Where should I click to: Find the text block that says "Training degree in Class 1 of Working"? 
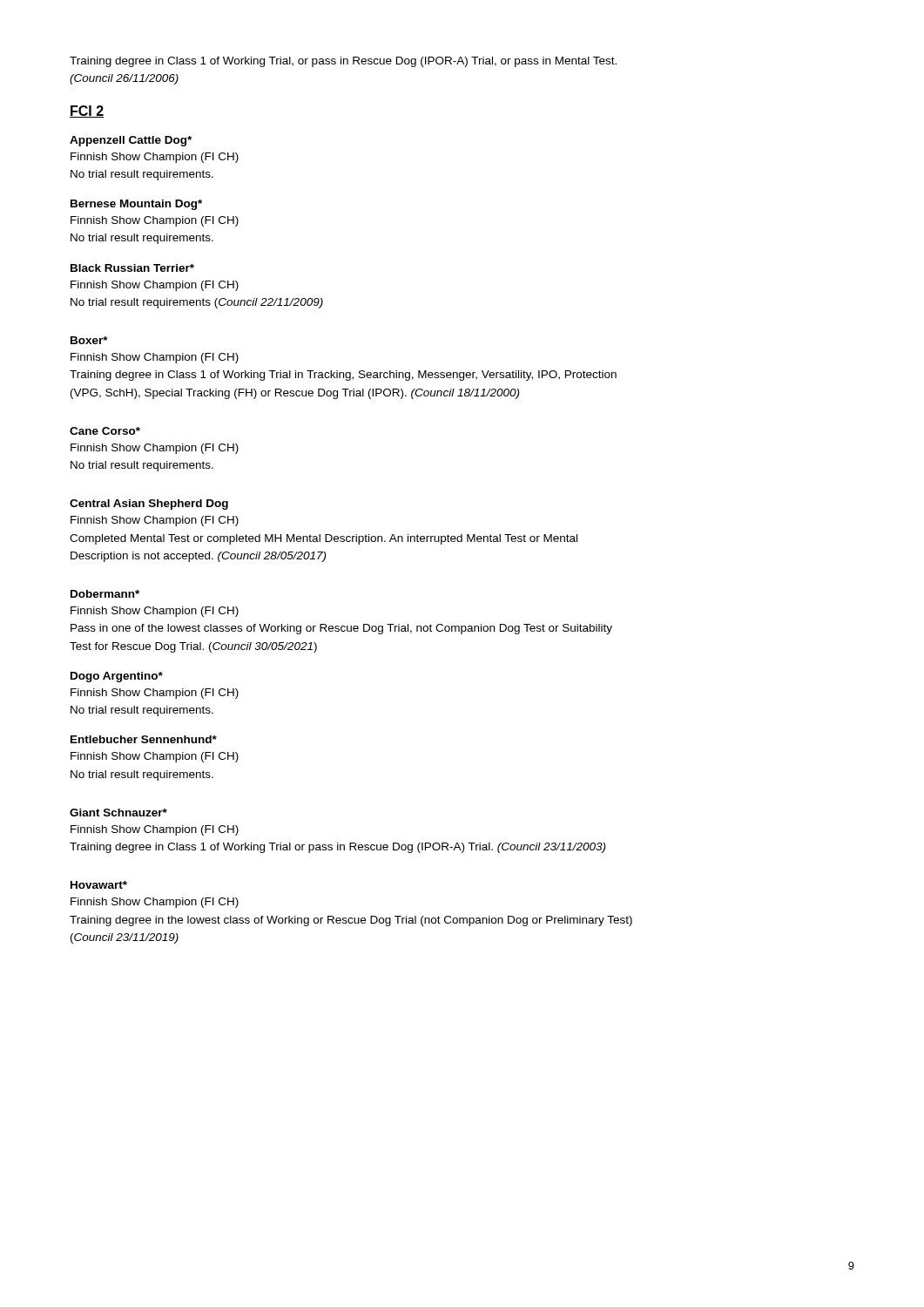[344, 69]
